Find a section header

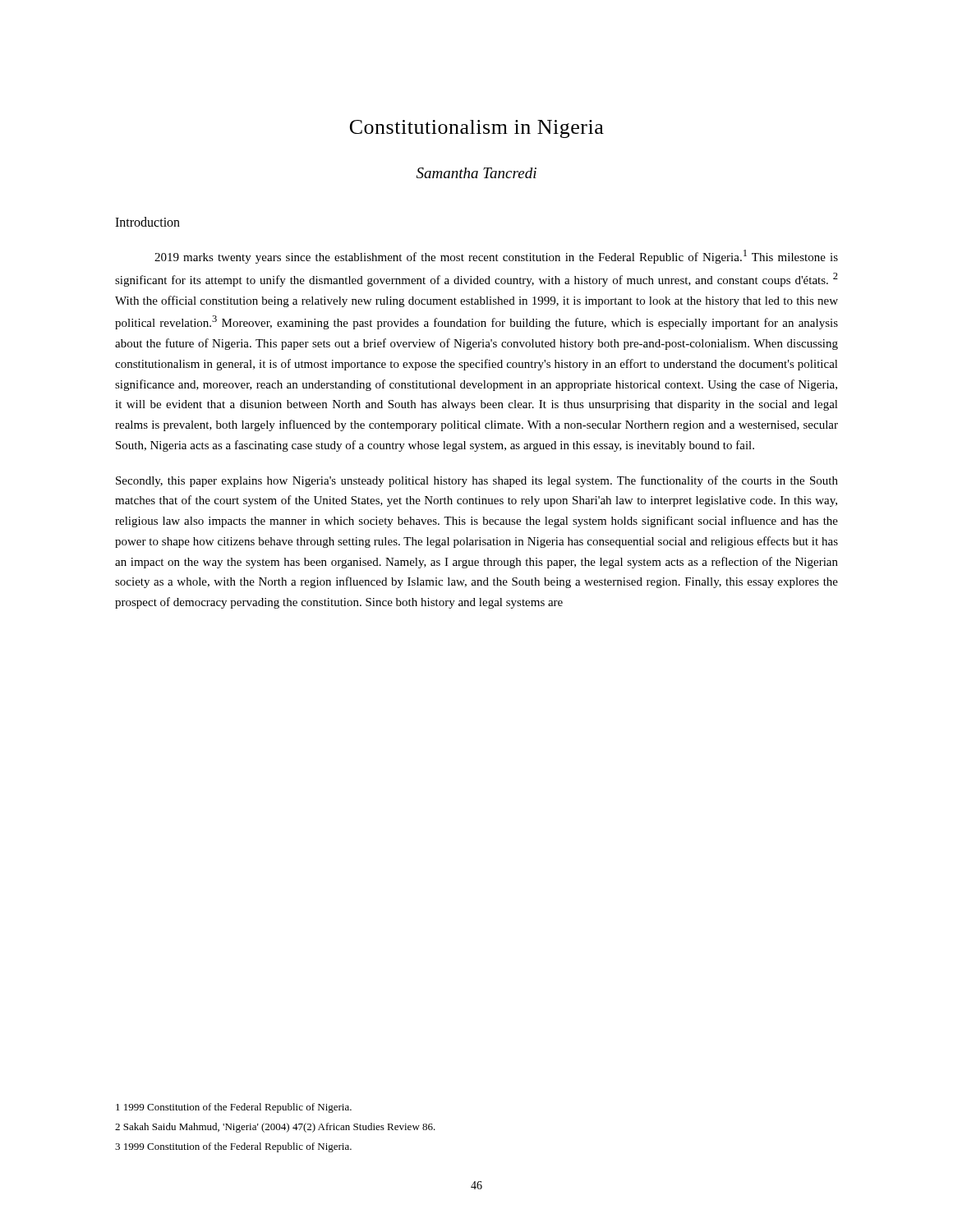pos(148,222)
